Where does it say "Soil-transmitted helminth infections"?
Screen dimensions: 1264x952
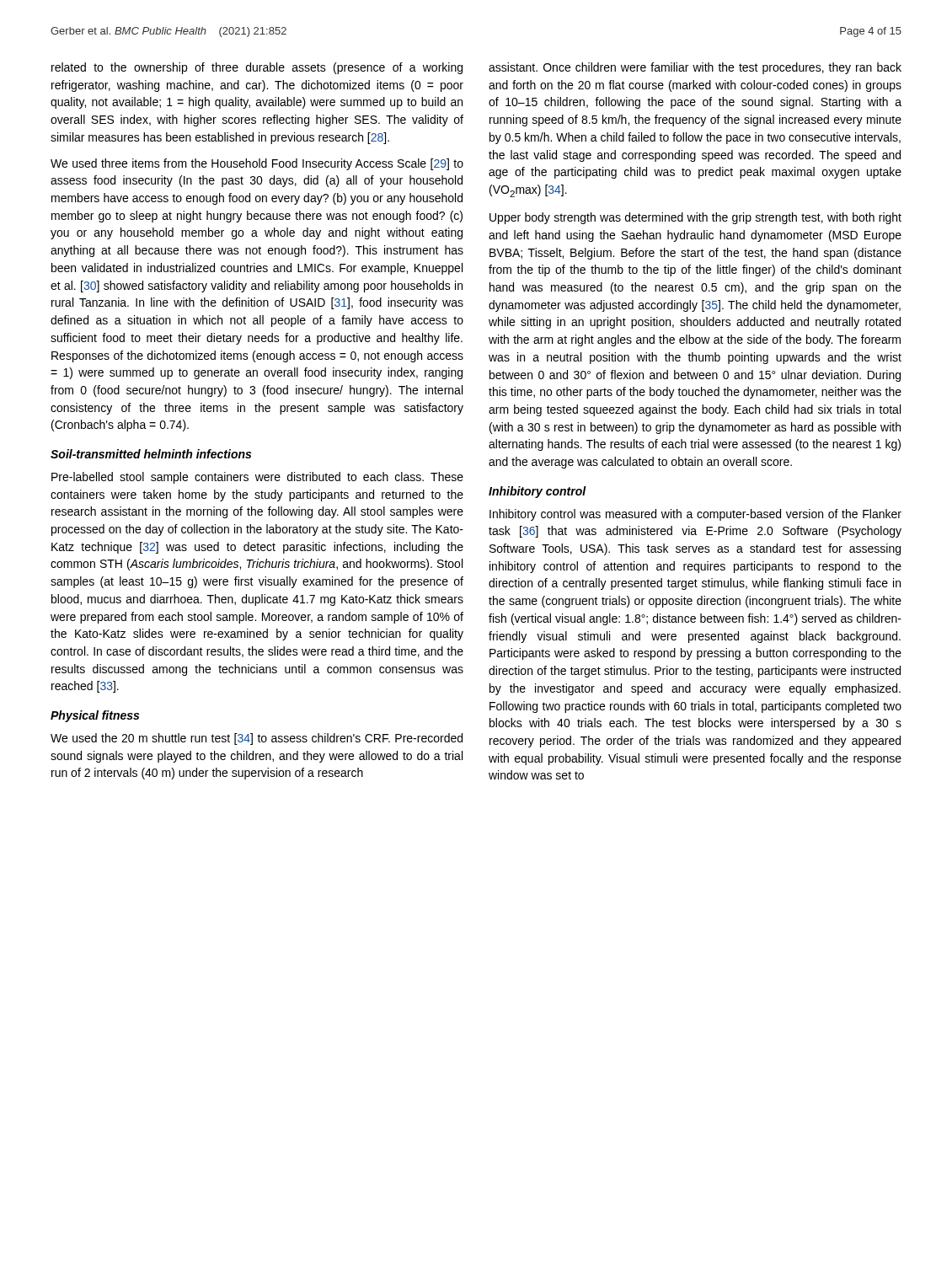click(151, 454)
